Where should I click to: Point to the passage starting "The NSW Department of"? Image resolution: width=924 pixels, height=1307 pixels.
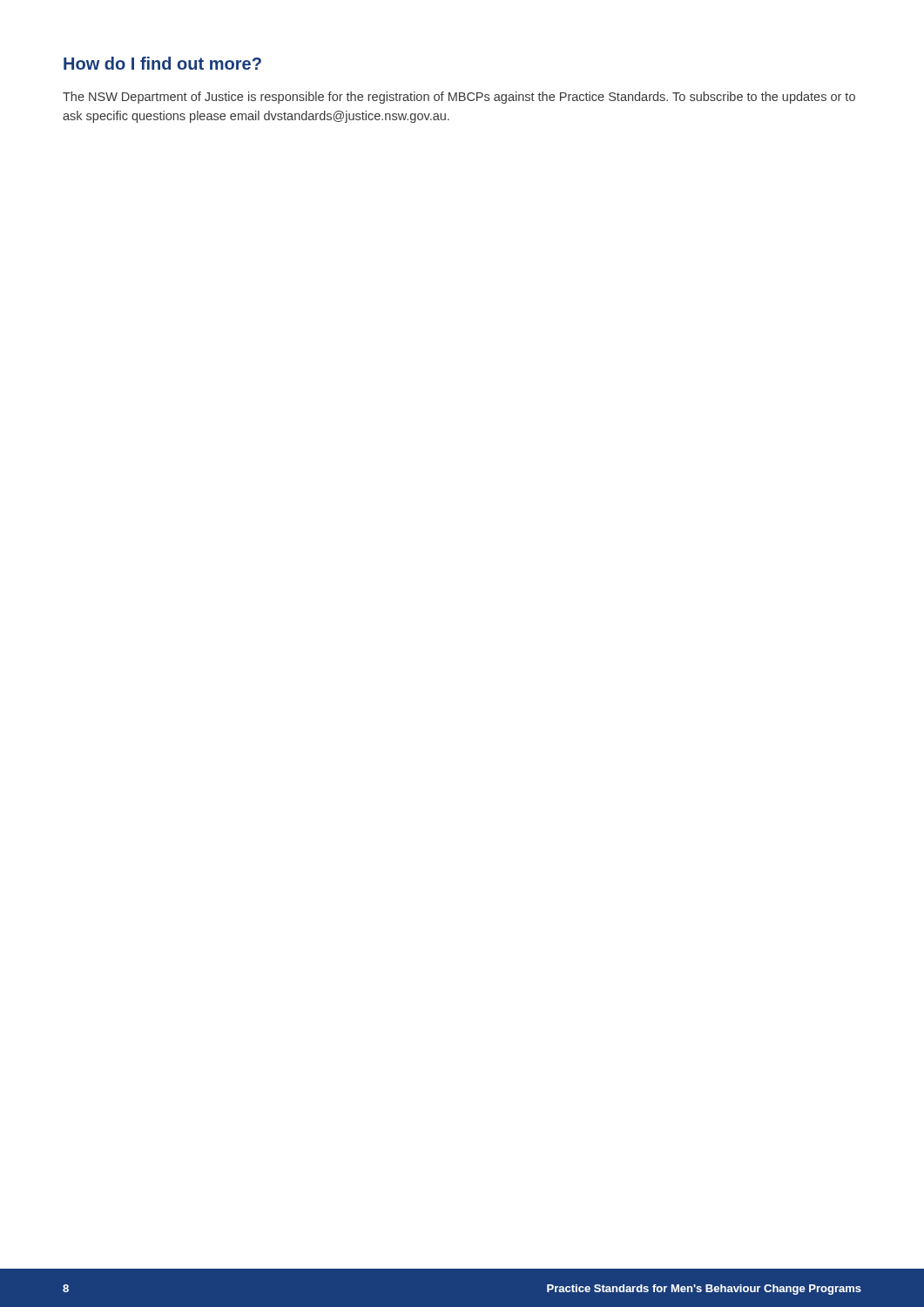coord(459,107)
